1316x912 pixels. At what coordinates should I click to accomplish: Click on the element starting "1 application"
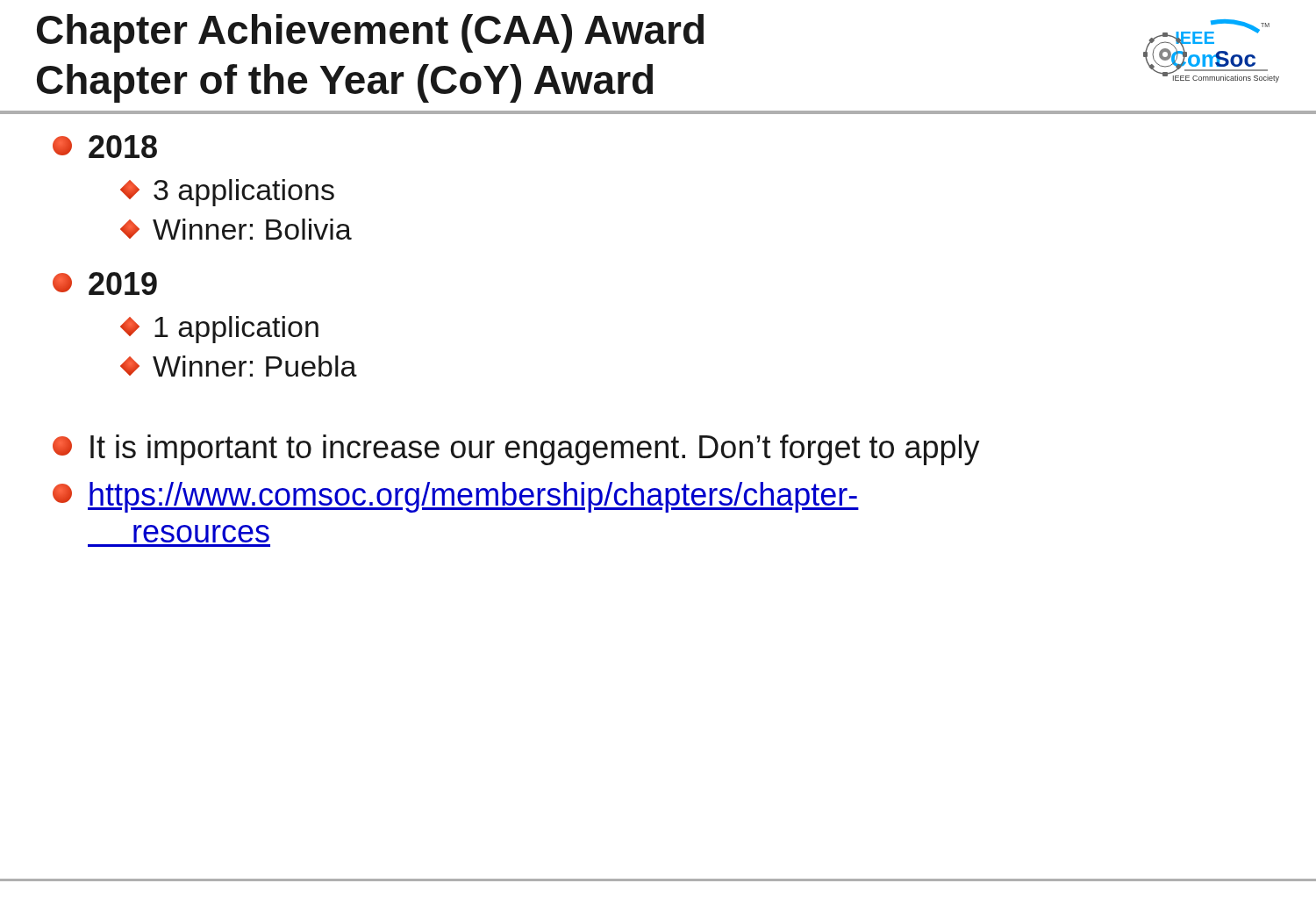[221, 327]
